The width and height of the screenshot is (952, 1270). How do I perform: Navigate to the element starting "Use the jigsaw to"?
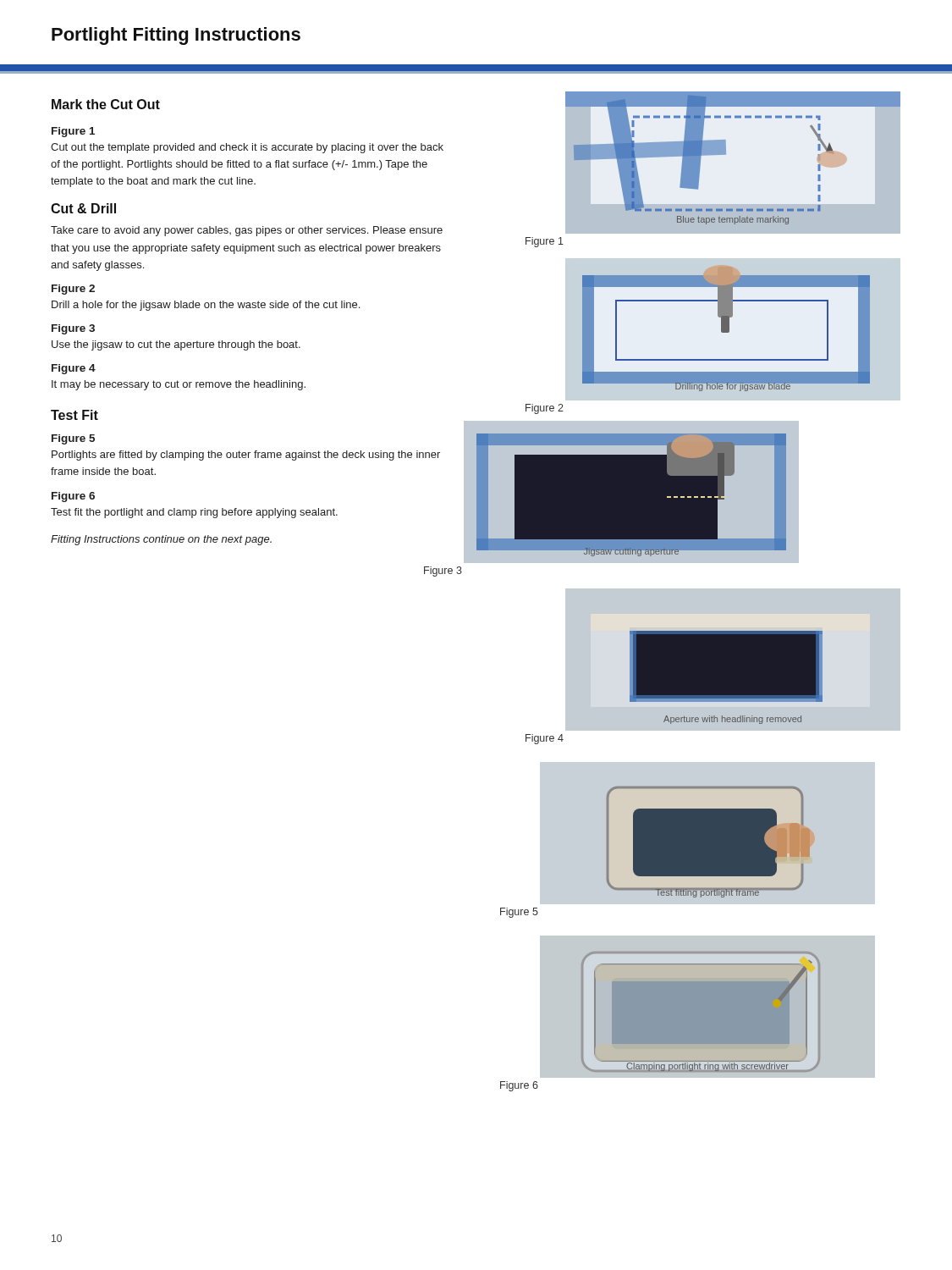click(176, 344)
